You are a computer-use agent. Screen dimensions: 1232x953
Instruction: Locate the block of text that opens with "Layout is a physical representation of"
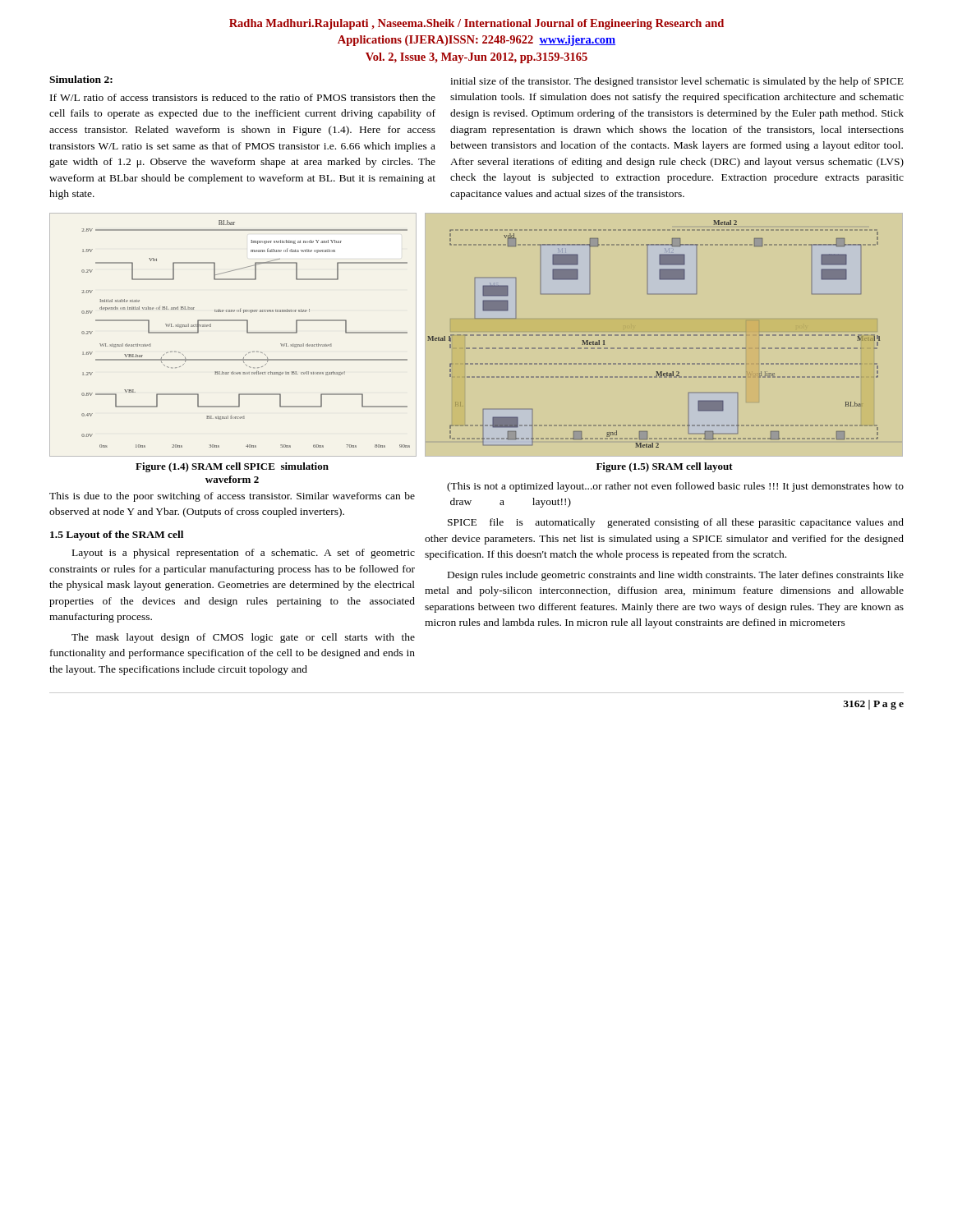232,611
